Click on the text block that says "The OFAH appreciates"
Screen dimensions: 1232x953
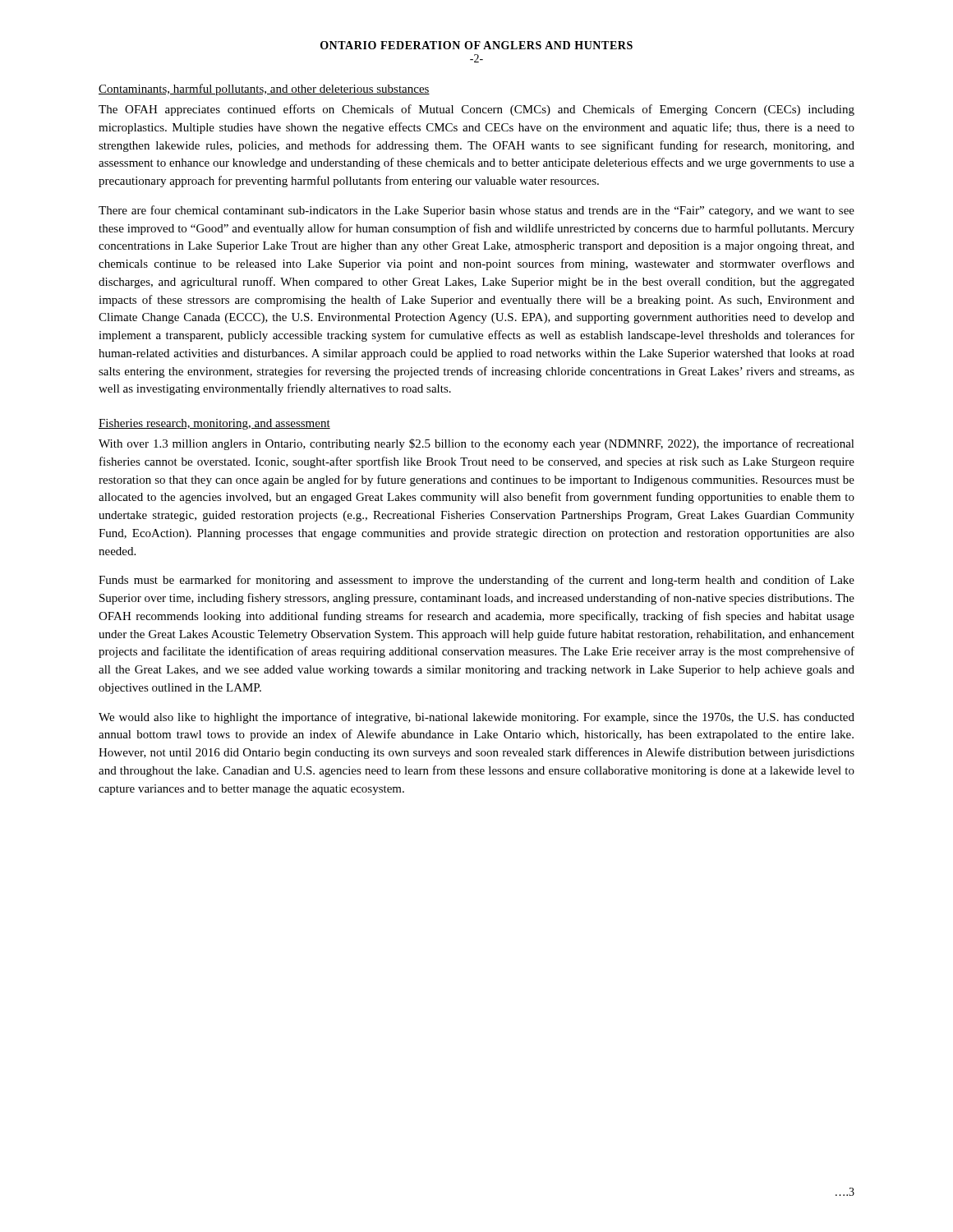pyautogui.click(x=476, y=145)
